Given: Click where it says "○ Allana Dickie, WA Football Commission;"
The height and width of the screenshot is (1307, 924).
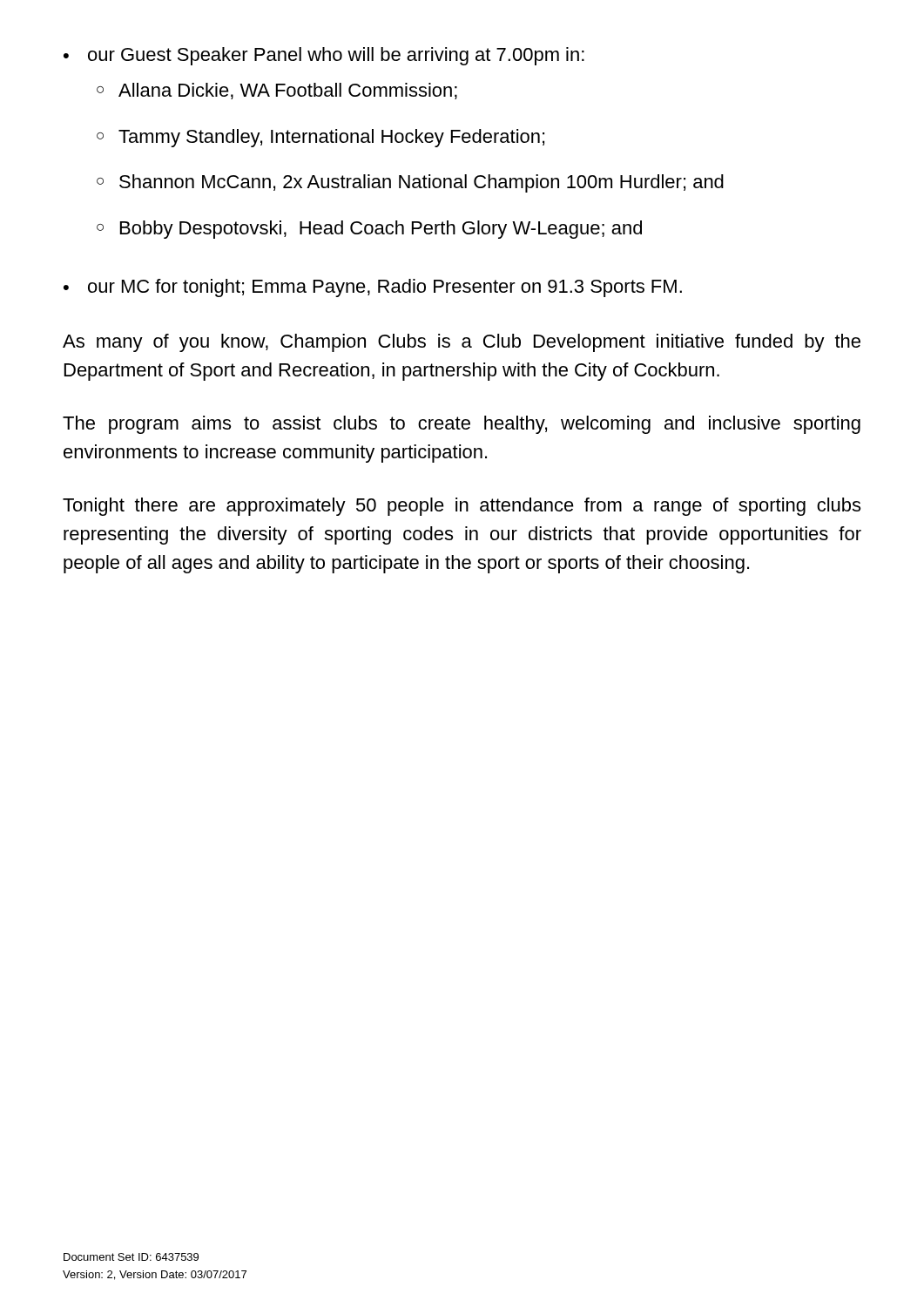Looking at the screenshot, I should tap(277, 91).
